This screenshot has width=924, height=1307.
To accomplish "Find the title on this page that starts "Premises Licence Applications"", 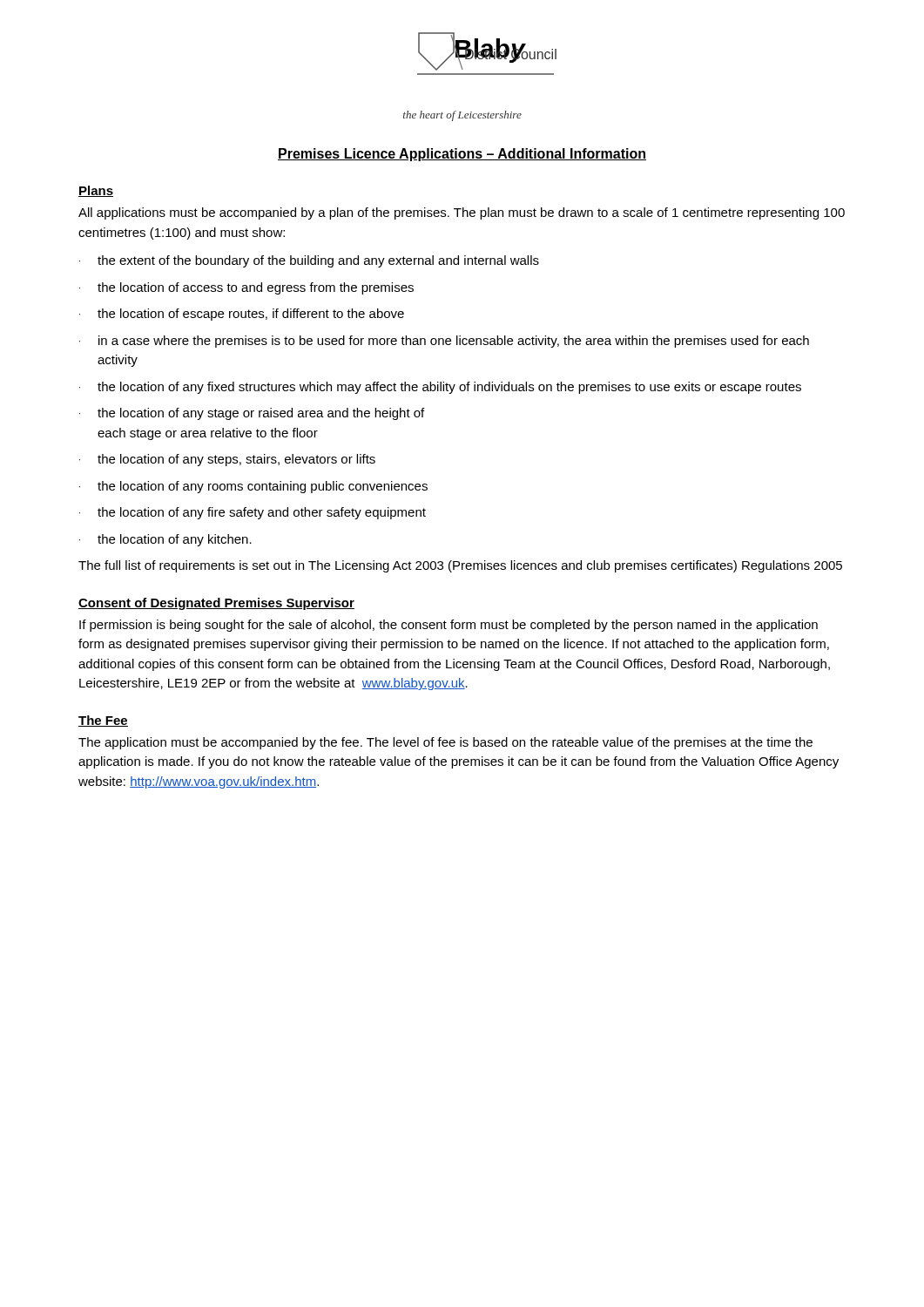I will pyautogui.click(x=462, y=154).
